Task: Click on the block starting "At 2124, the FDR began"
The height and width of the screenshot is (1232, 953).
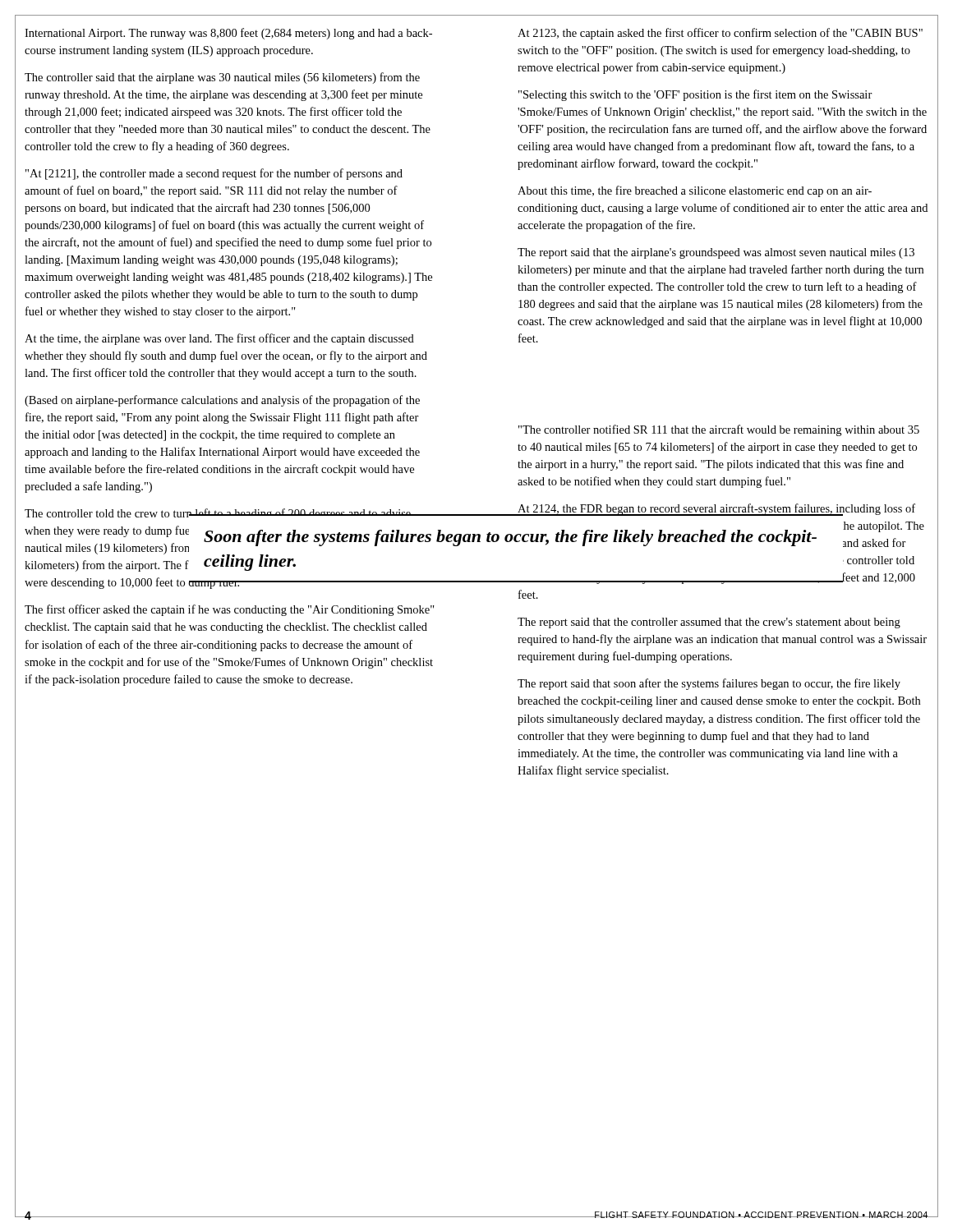Action: (723, 552)
